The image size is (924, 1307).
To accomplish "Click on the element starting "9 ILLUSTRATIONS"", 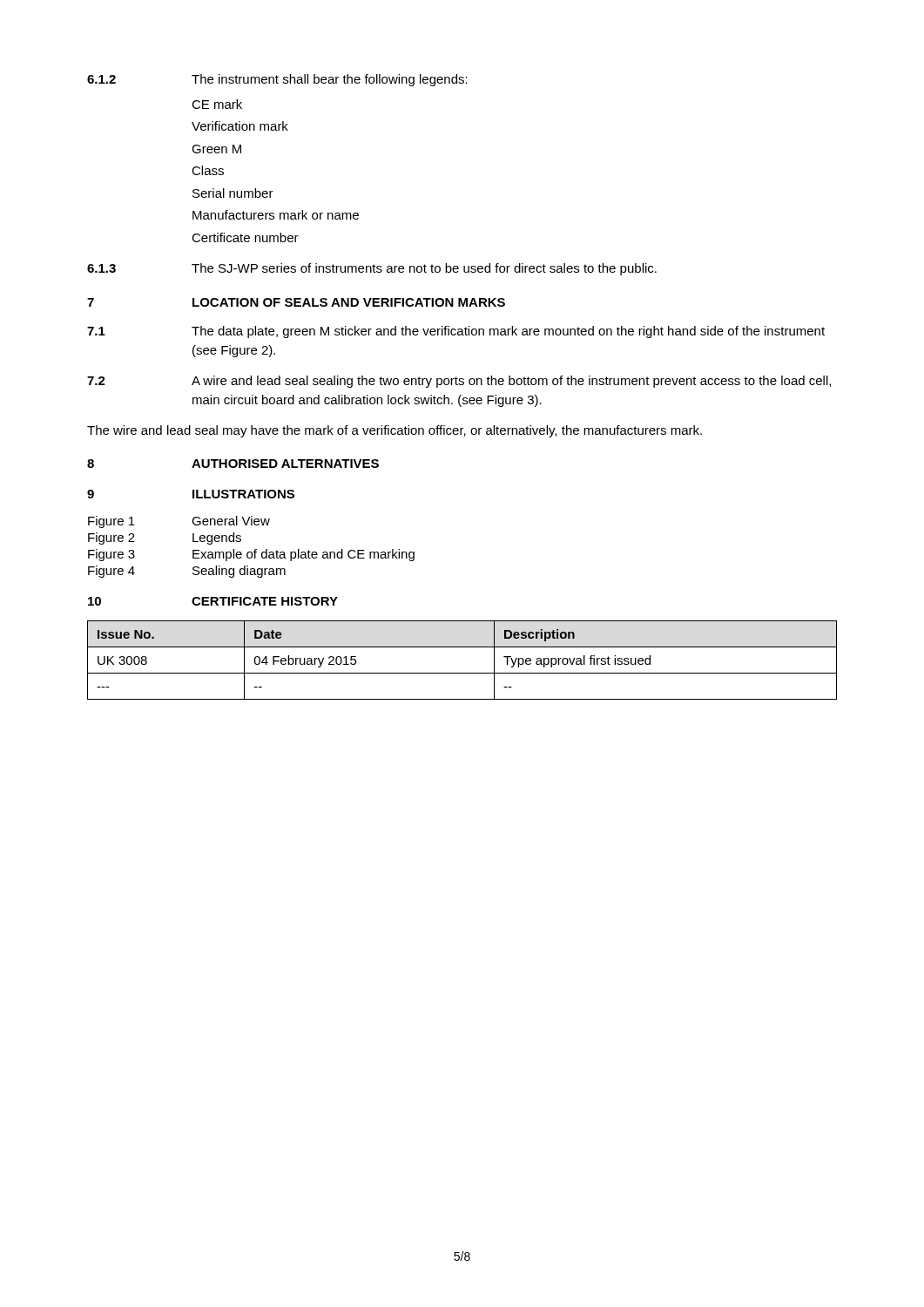I will [x=191, y=494].
